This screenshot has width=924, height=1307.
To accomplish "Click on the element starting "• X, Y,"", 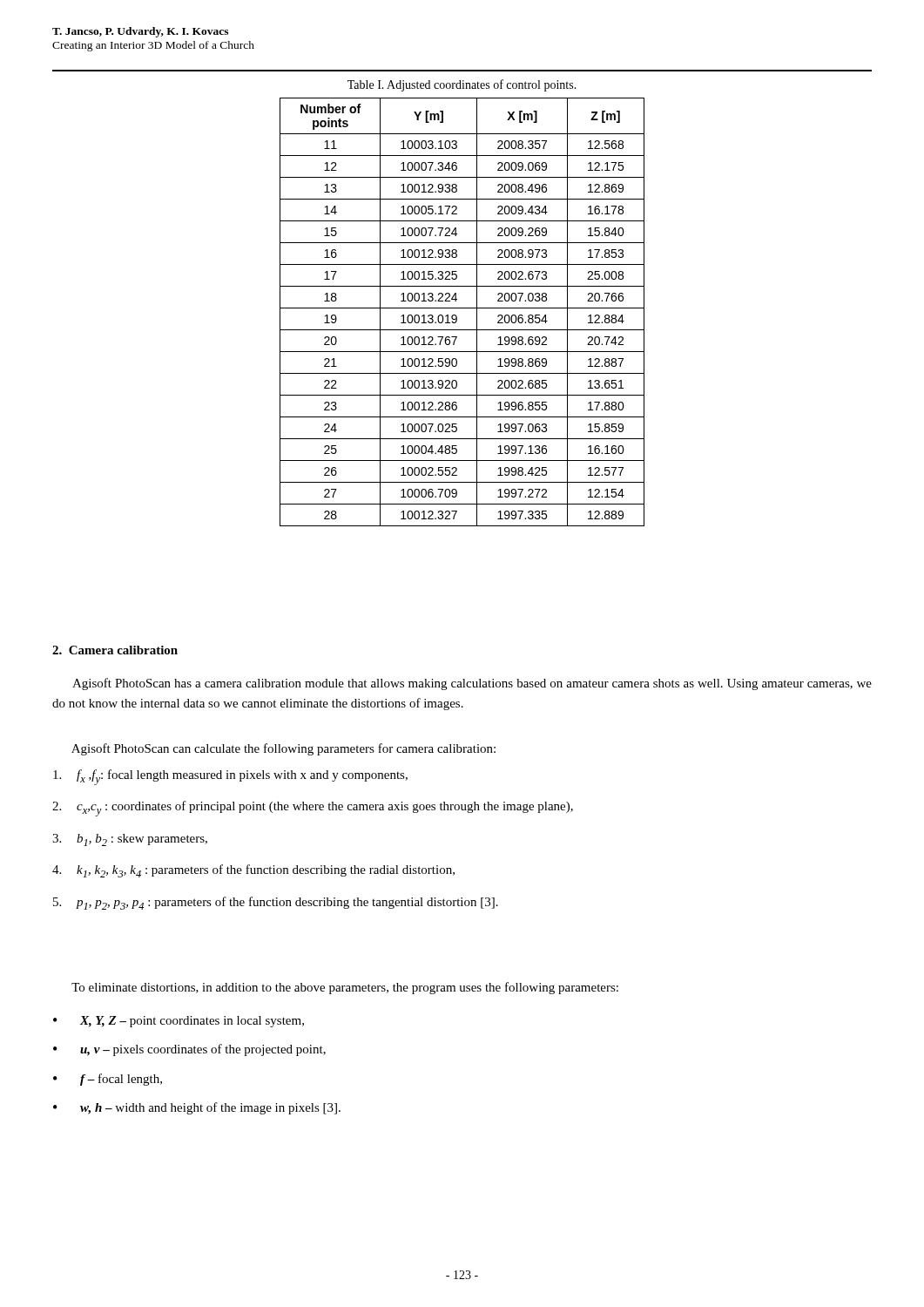I will [x=179, y=1022].
